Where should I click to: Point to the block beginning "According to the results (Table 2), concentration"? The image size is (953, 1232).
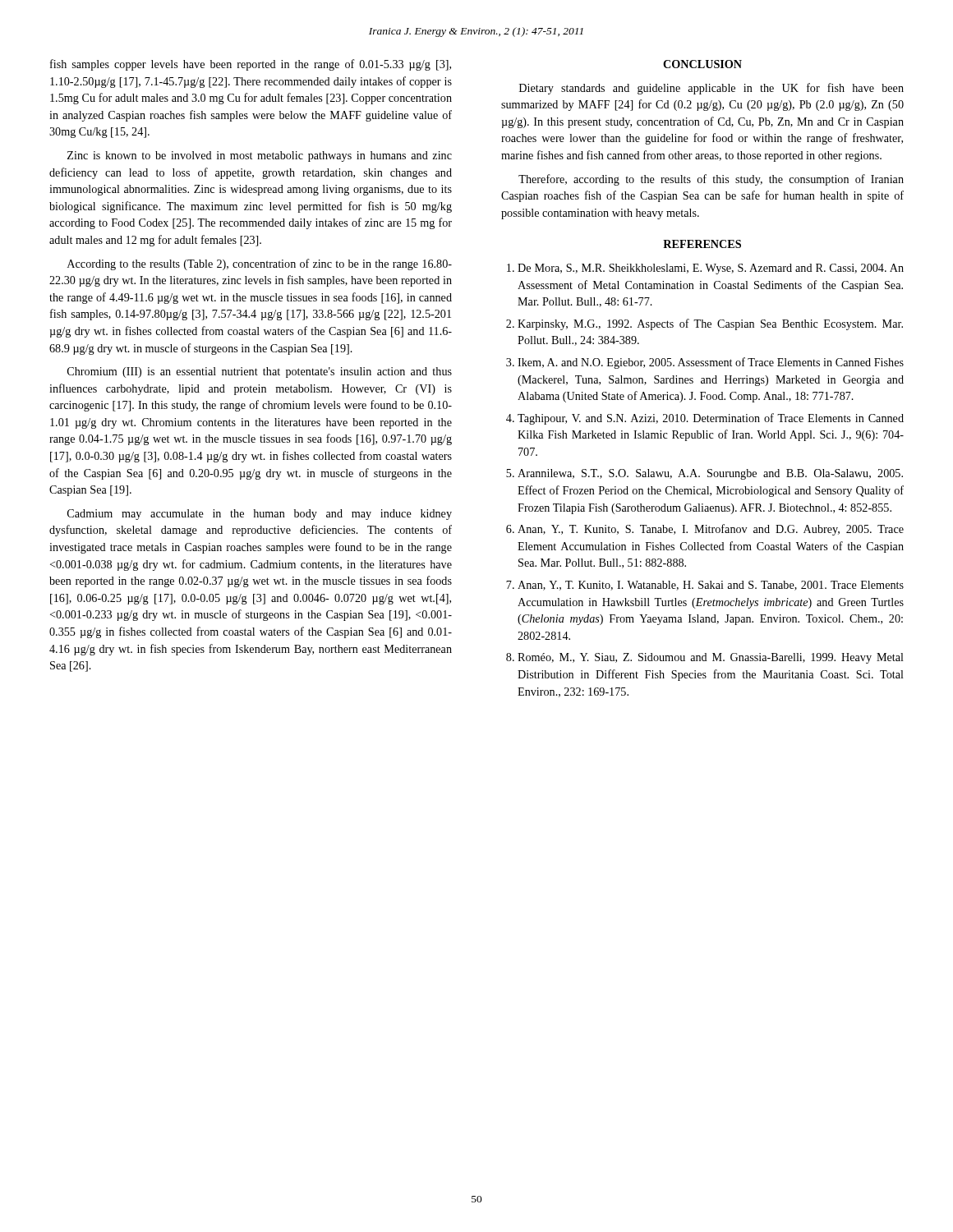click(251, 306)
